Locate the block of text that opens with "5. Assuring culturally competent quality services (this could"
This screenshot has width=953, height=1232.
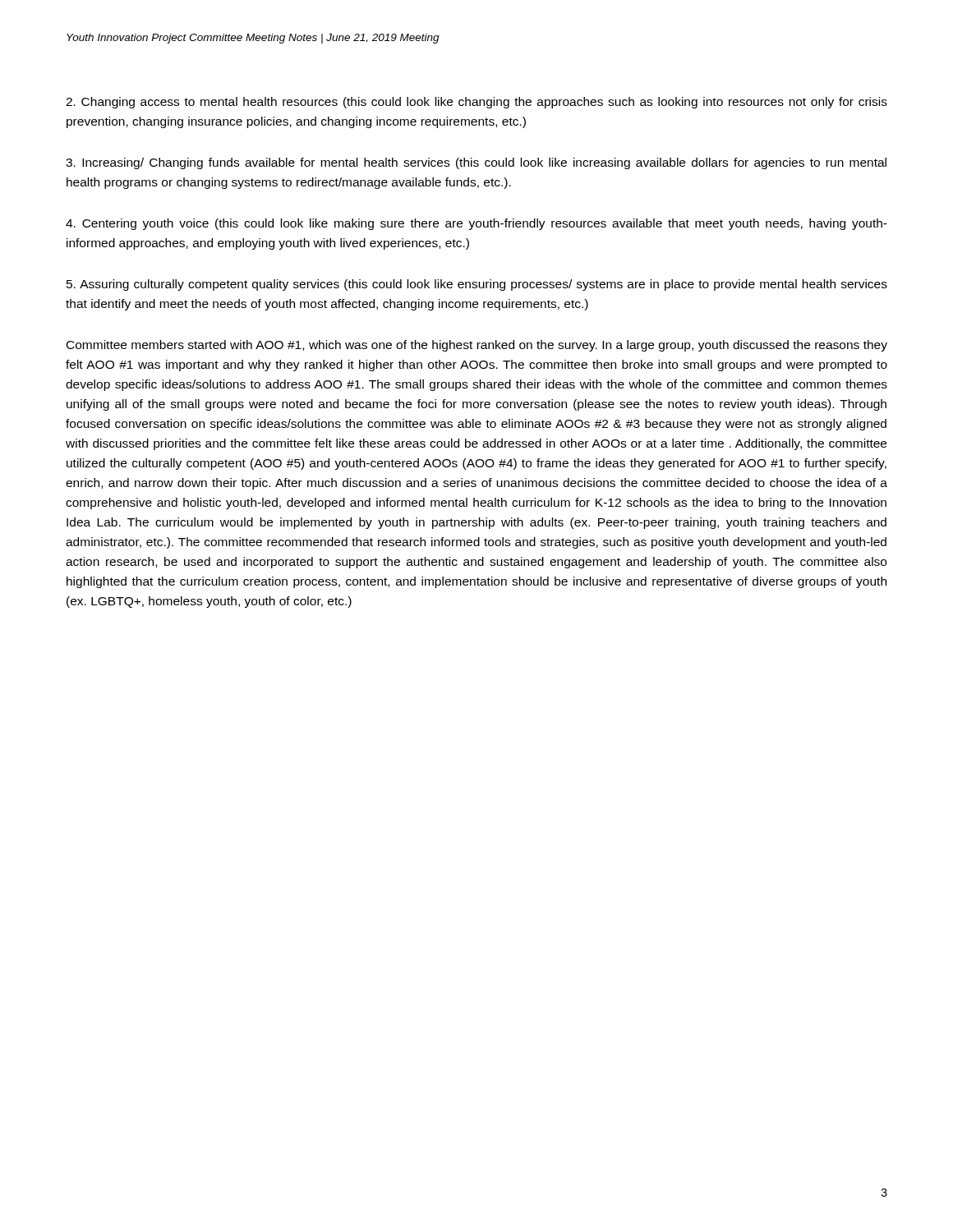click(476, 294)
